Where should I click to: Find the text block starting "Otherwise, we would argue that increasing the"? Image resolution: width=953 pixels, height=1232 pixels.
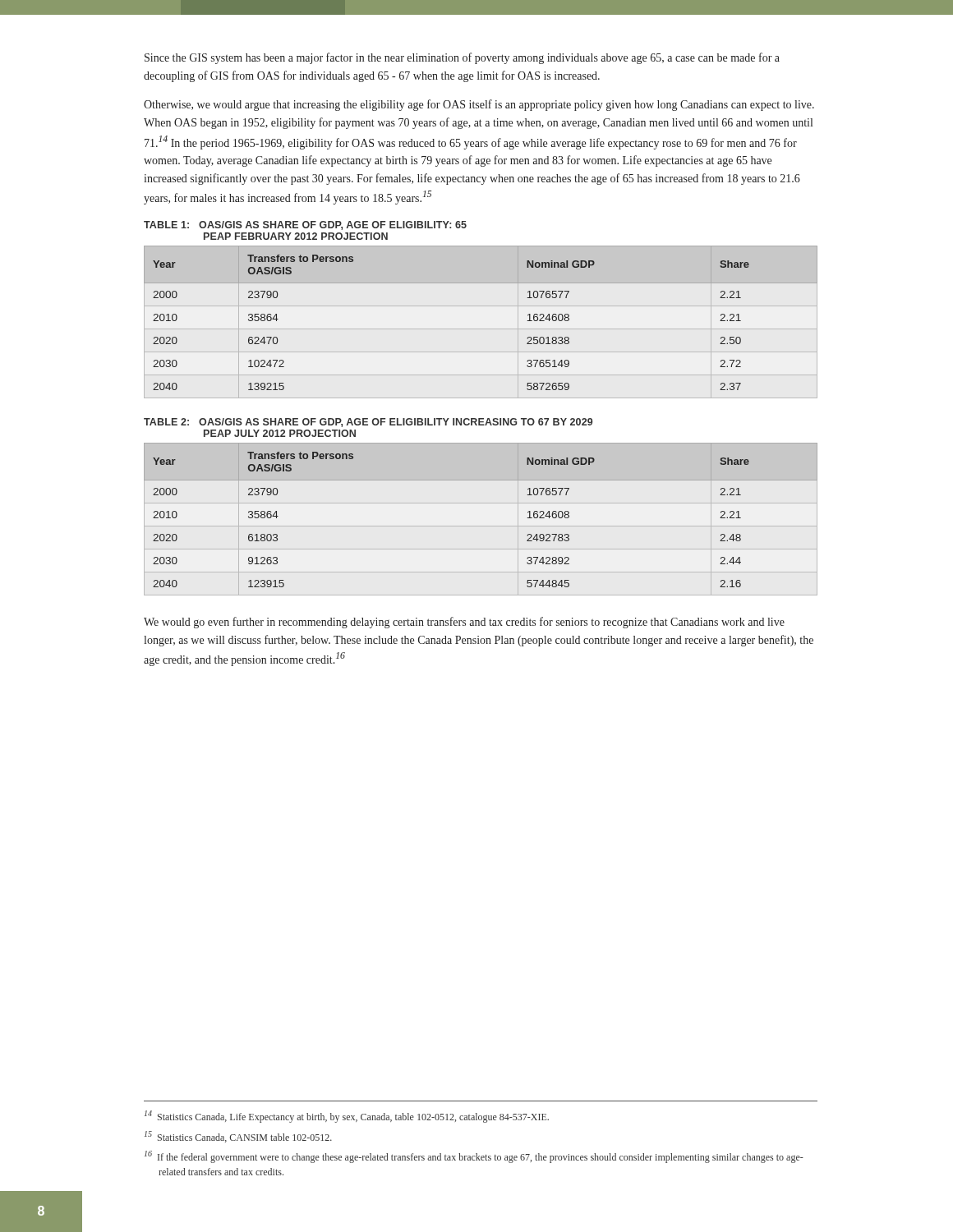point(479,152)
